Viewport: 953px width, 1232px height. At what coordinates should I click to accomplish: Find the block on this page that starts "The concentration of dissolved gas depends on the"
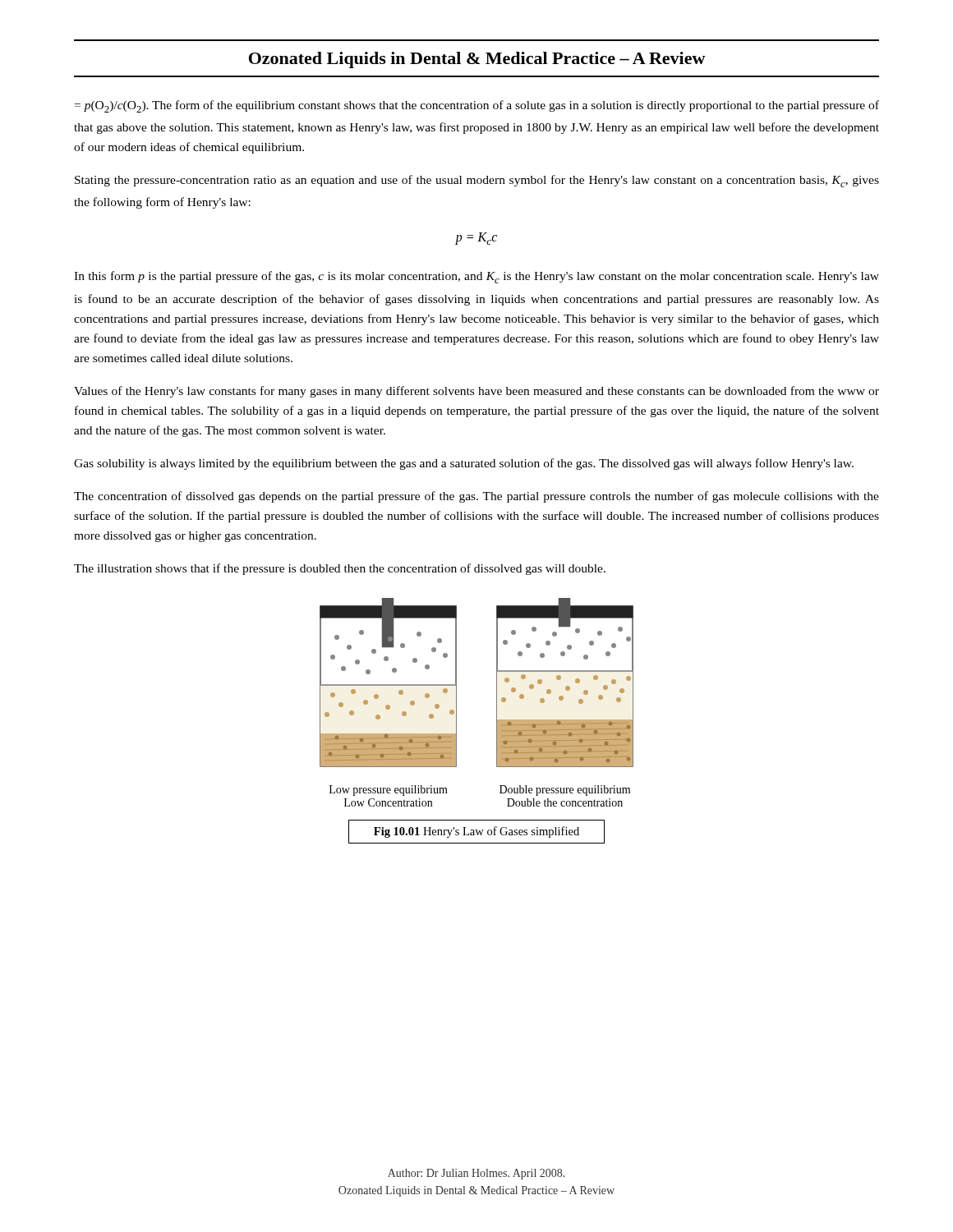pyautogui.click(x=476, y=515)
